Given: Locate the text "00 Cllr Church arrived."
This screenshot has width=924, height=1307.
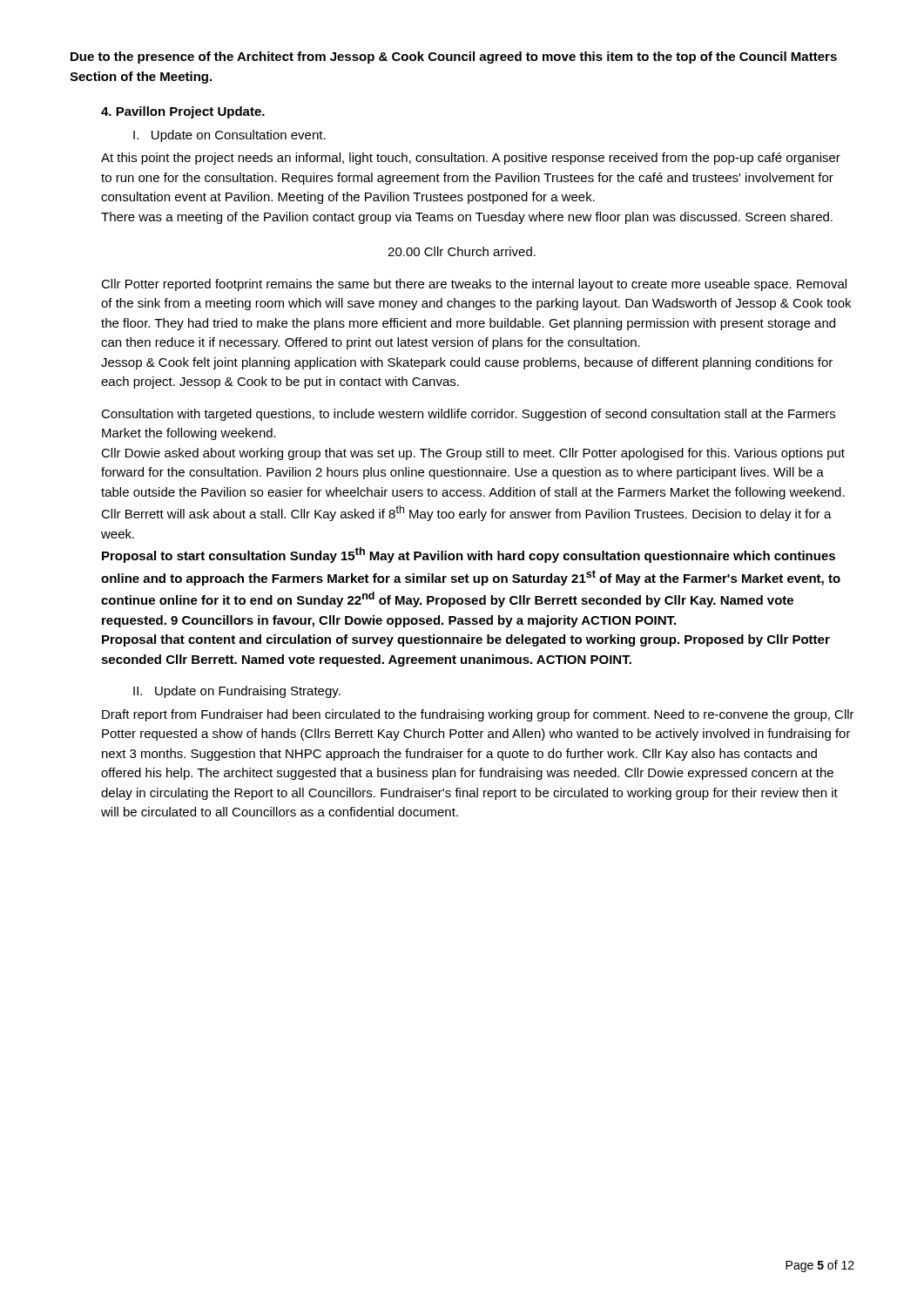Looking at the screenshot, I should click(x=462, y=251).
